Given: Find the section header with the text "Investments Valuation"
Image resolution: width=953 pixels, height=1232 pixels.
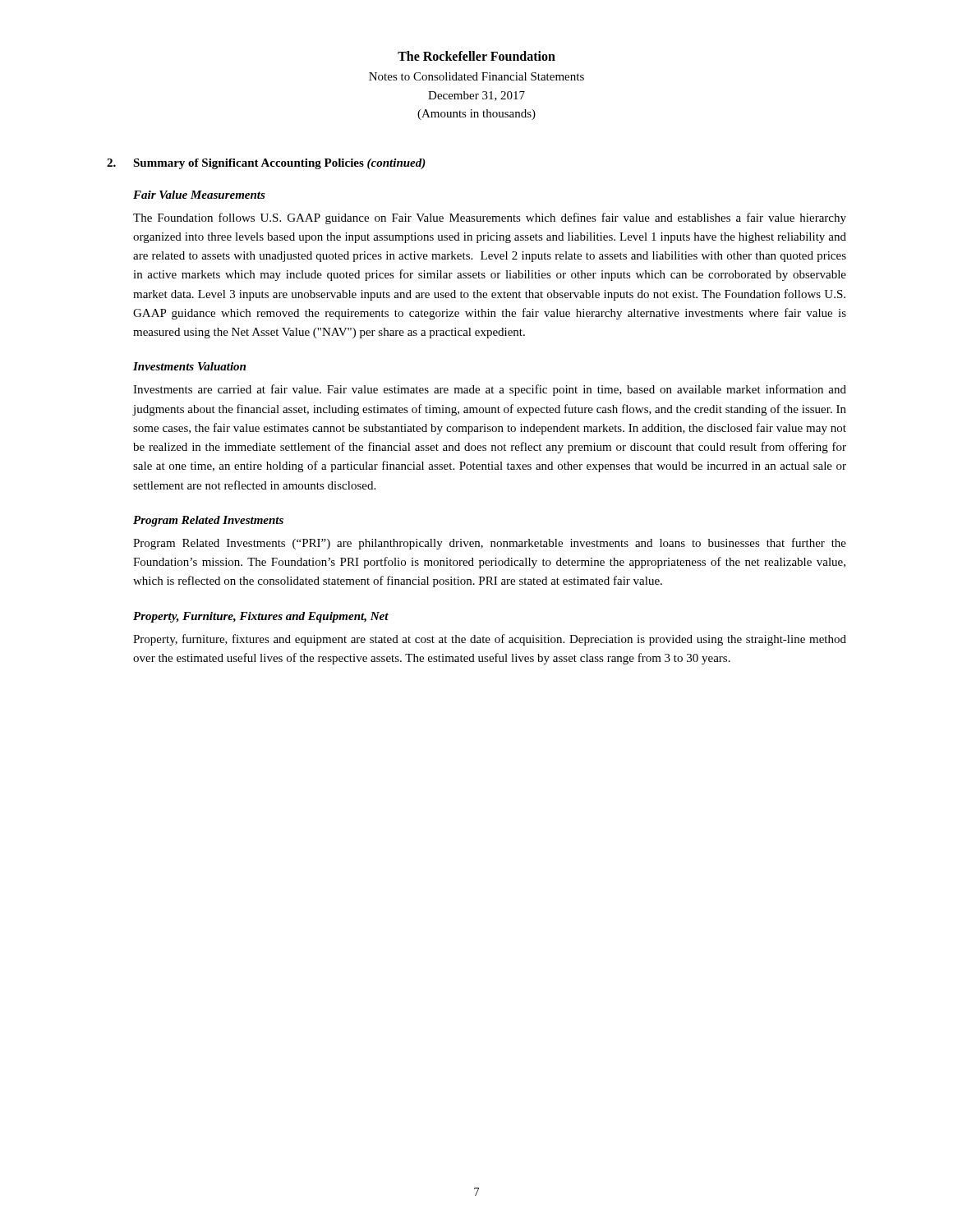Looking at the screenshot, I should coord(190,367).
